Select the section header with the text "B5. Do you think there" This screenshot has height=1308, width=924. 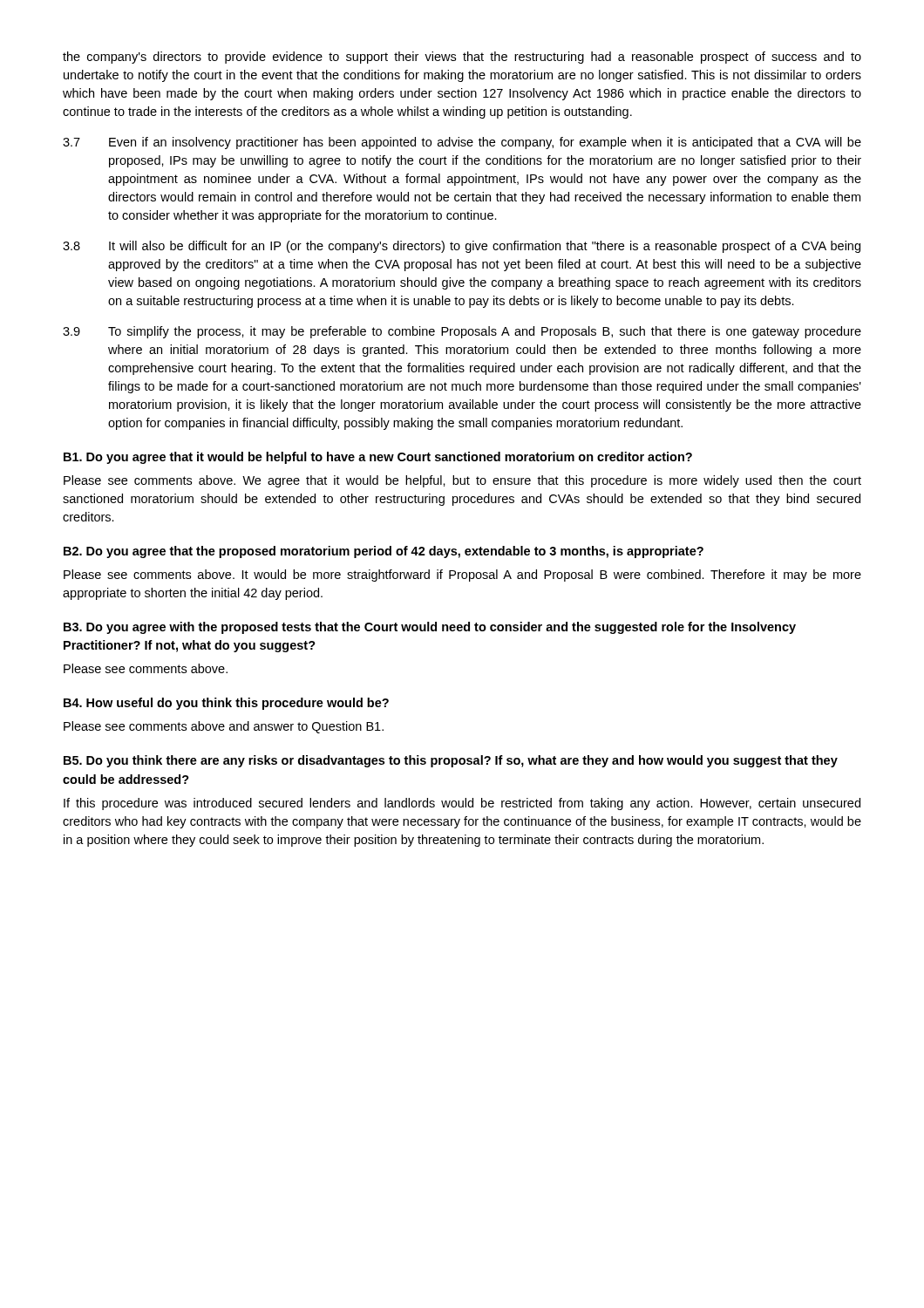(450, 770)
